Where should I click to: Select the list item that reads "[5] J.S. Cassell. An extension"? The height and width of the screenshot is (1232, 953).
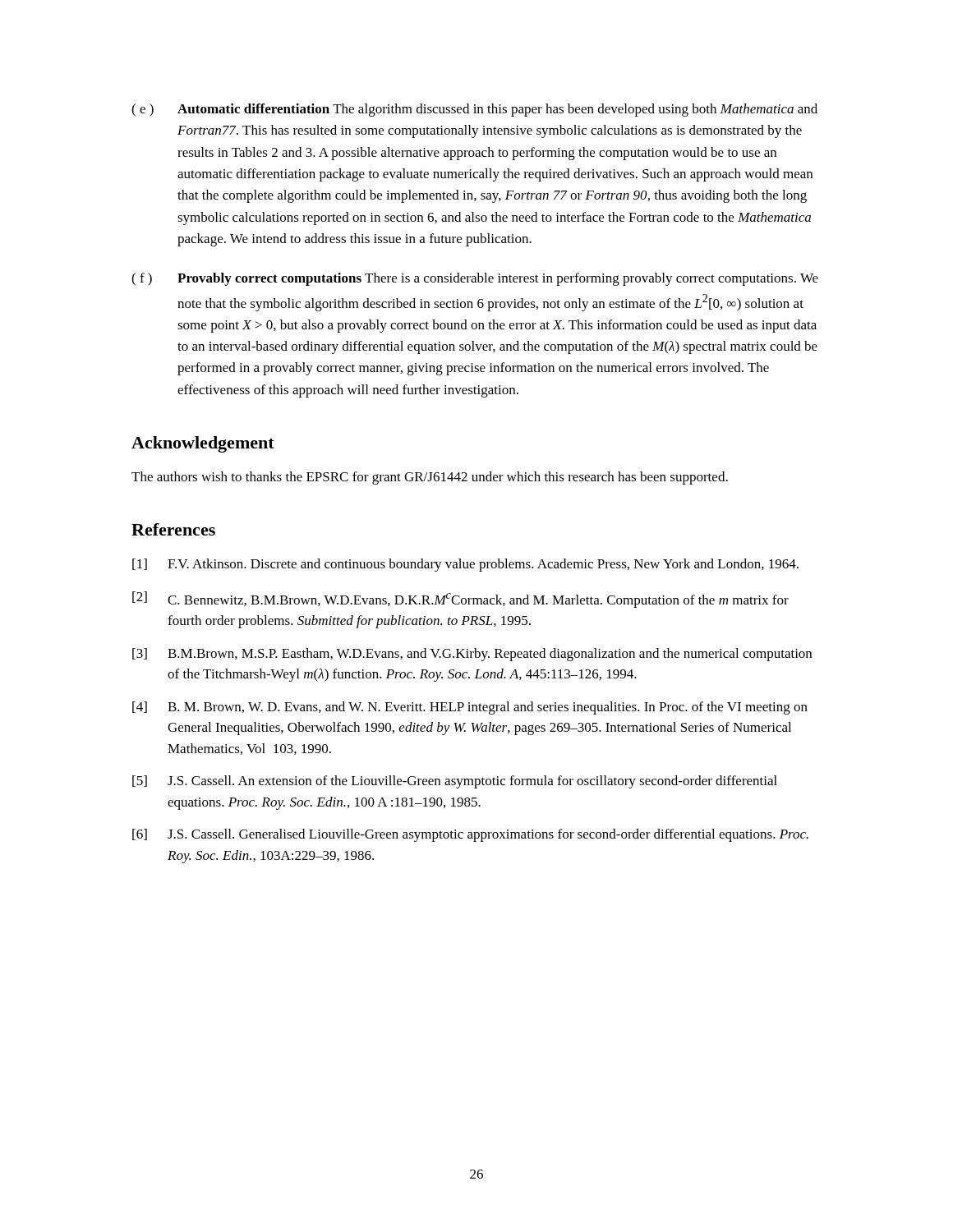pos(476,791)
